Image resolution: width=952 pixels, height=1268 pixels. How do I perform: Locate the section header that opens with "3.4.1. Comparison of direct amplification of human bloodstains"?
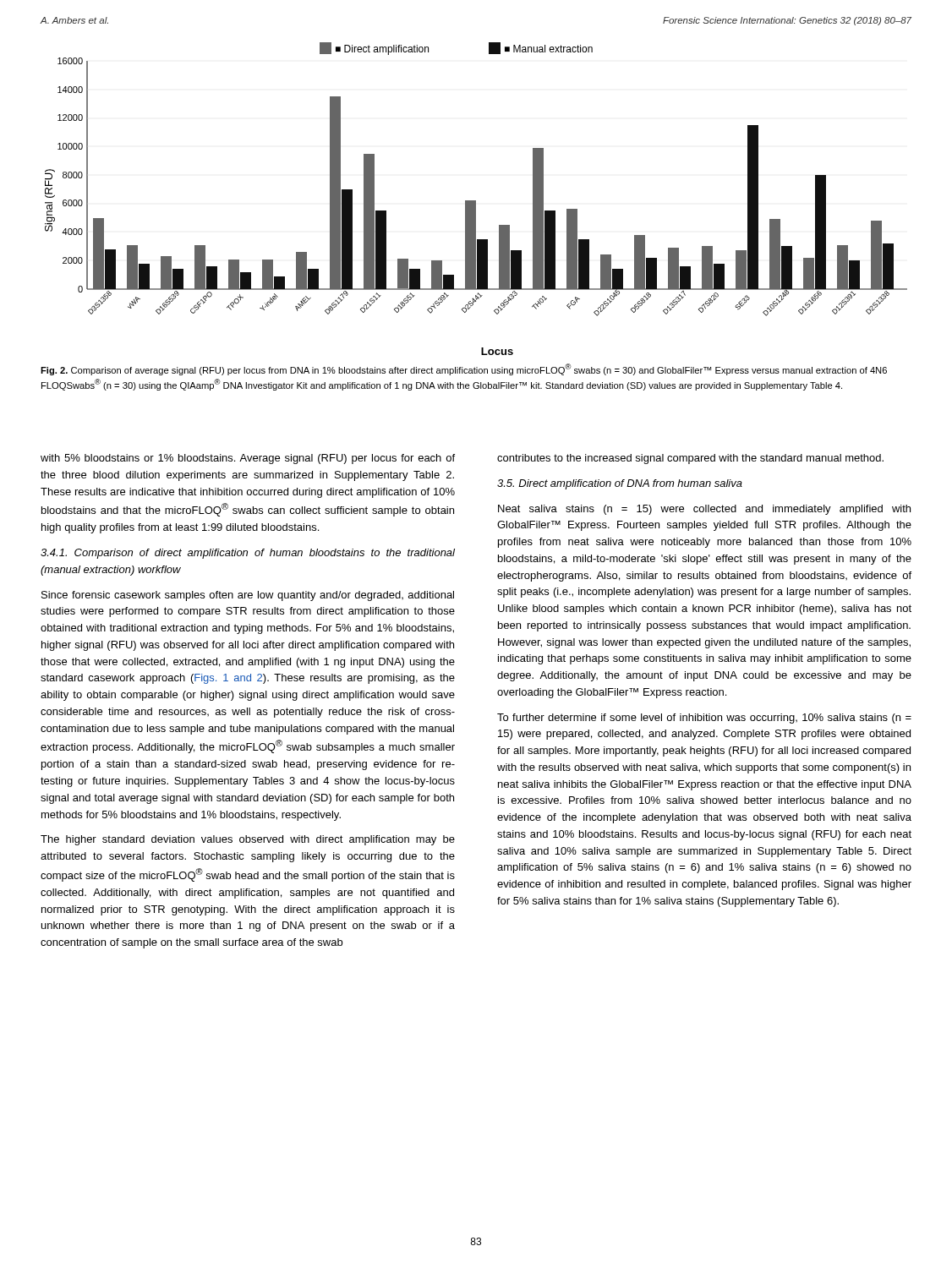(248, 561)
